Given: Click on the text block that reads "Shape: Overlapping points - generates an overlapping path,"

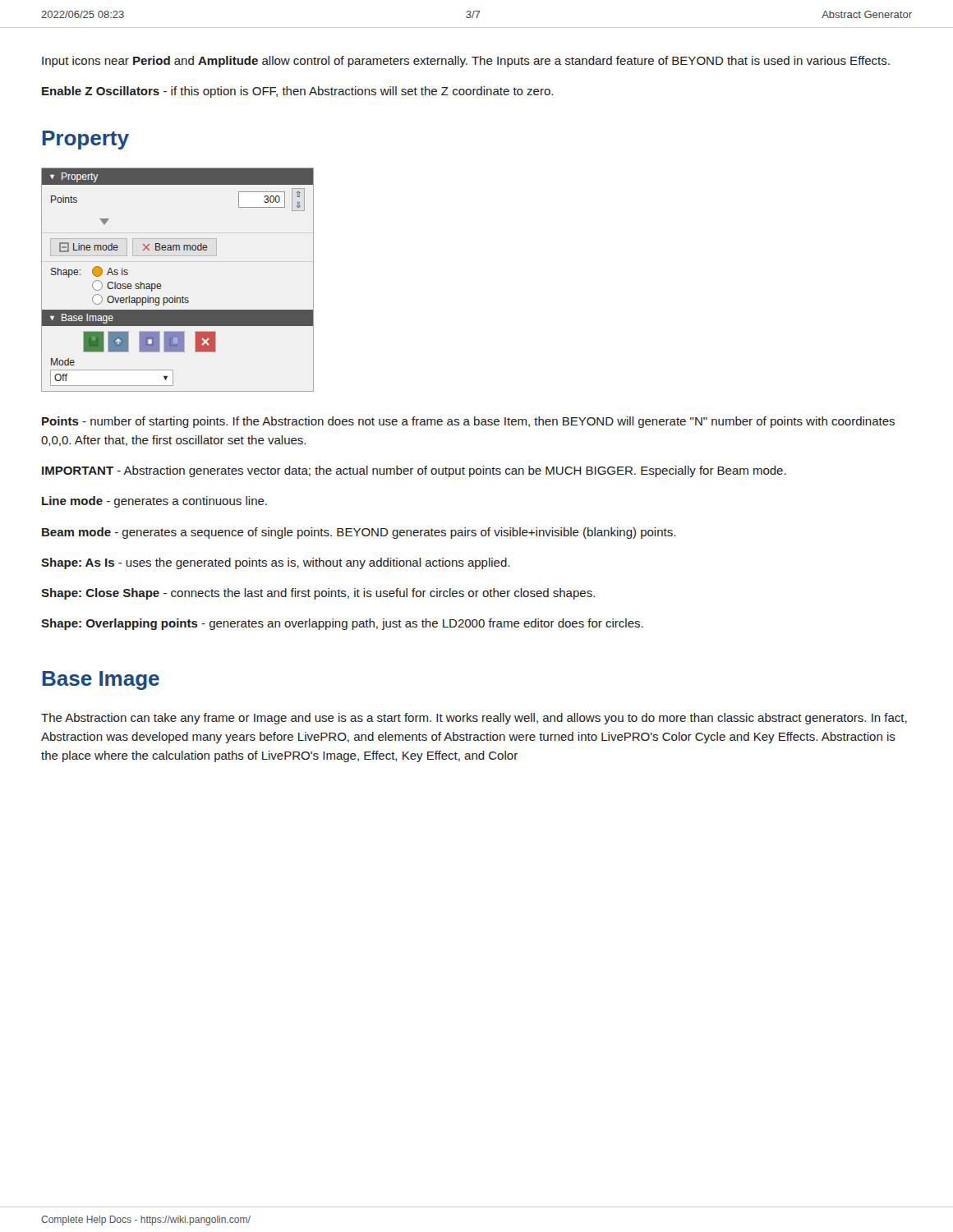Looking at the screenshot, I should (342, 623).
